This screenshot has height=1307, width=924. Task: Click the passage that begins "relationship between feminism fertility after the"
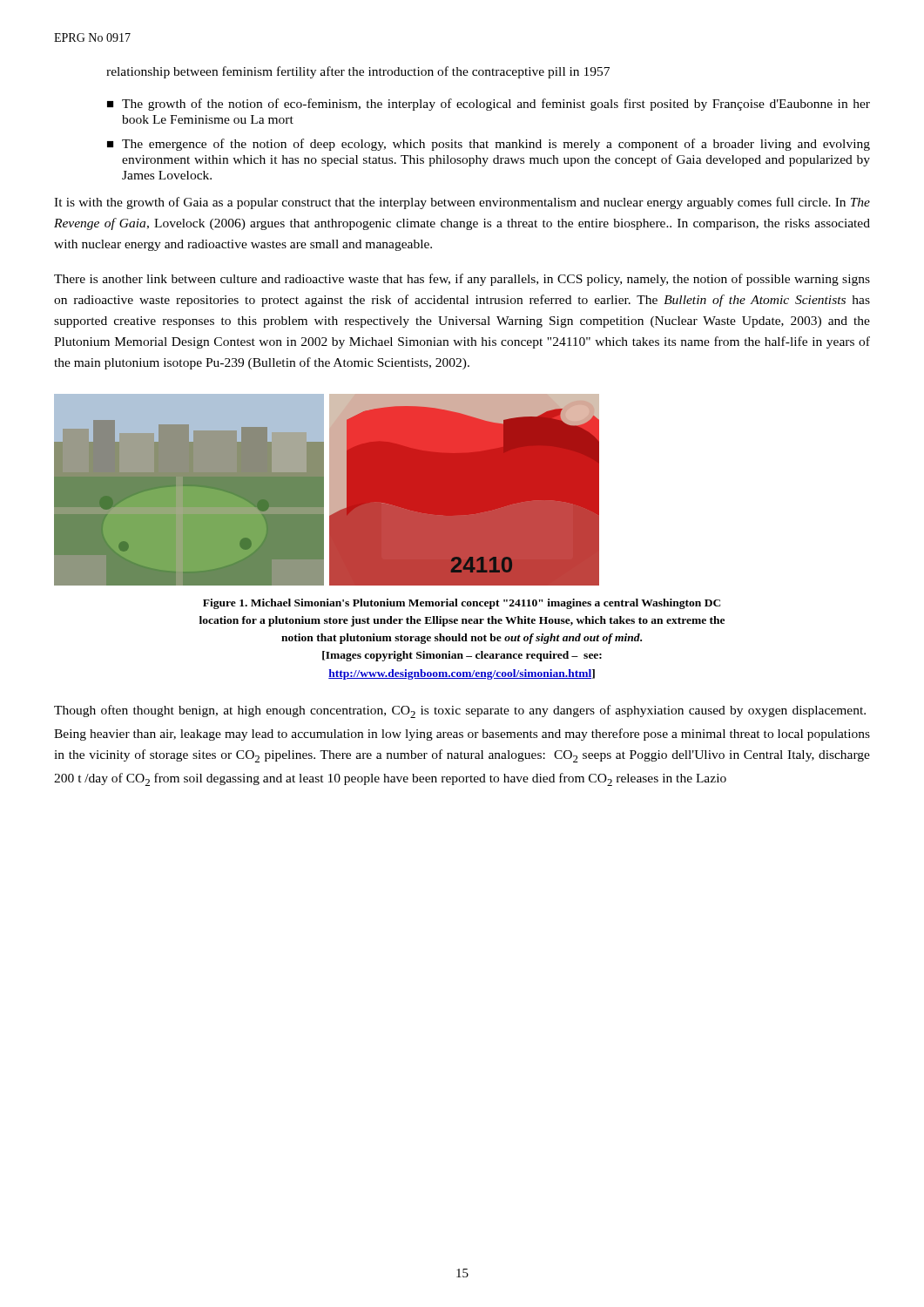(x=358, y=71)
